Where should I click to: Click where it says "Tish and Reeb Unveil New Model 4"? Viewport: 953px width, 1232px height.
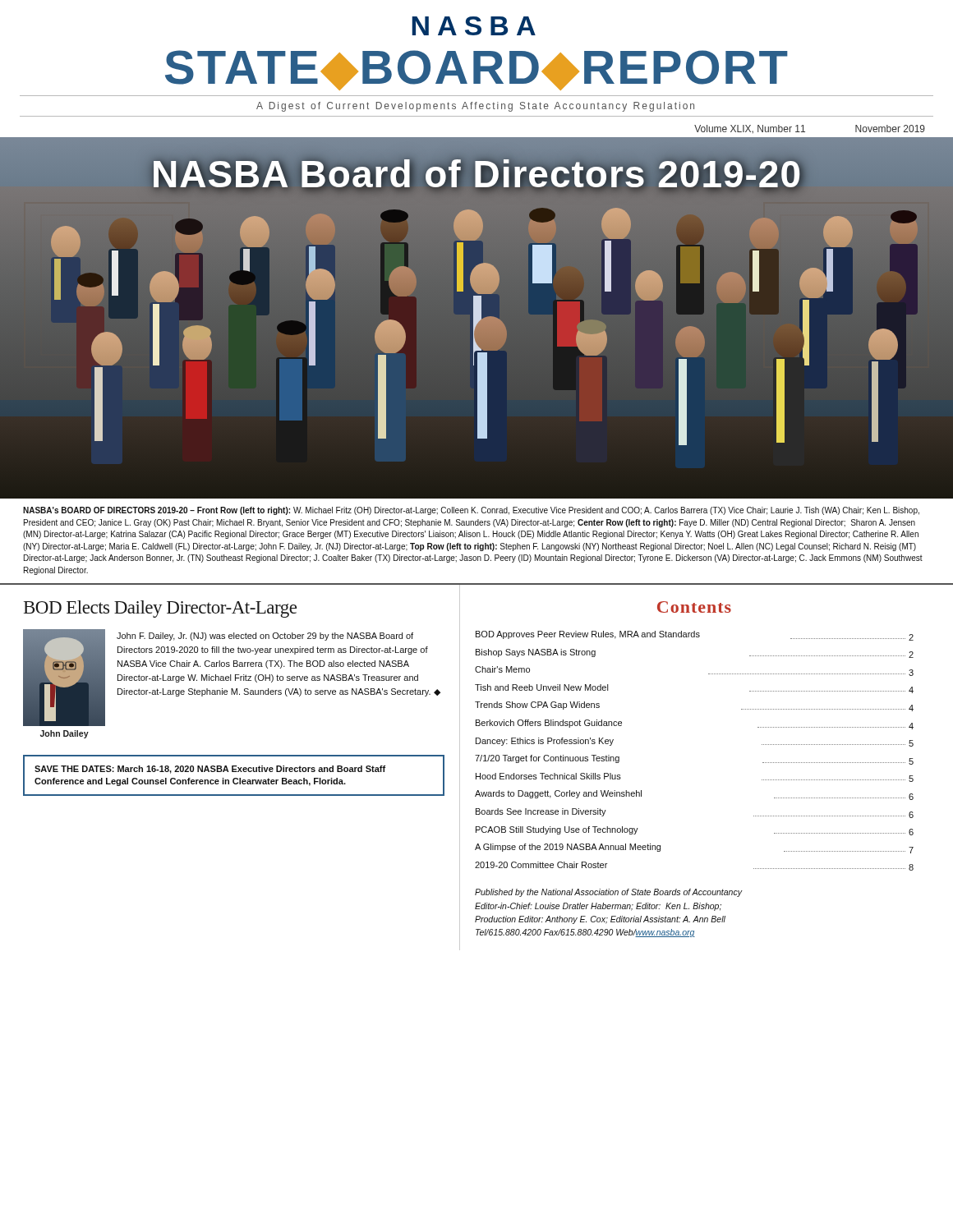pyautogui.click(x=541, y=689)
